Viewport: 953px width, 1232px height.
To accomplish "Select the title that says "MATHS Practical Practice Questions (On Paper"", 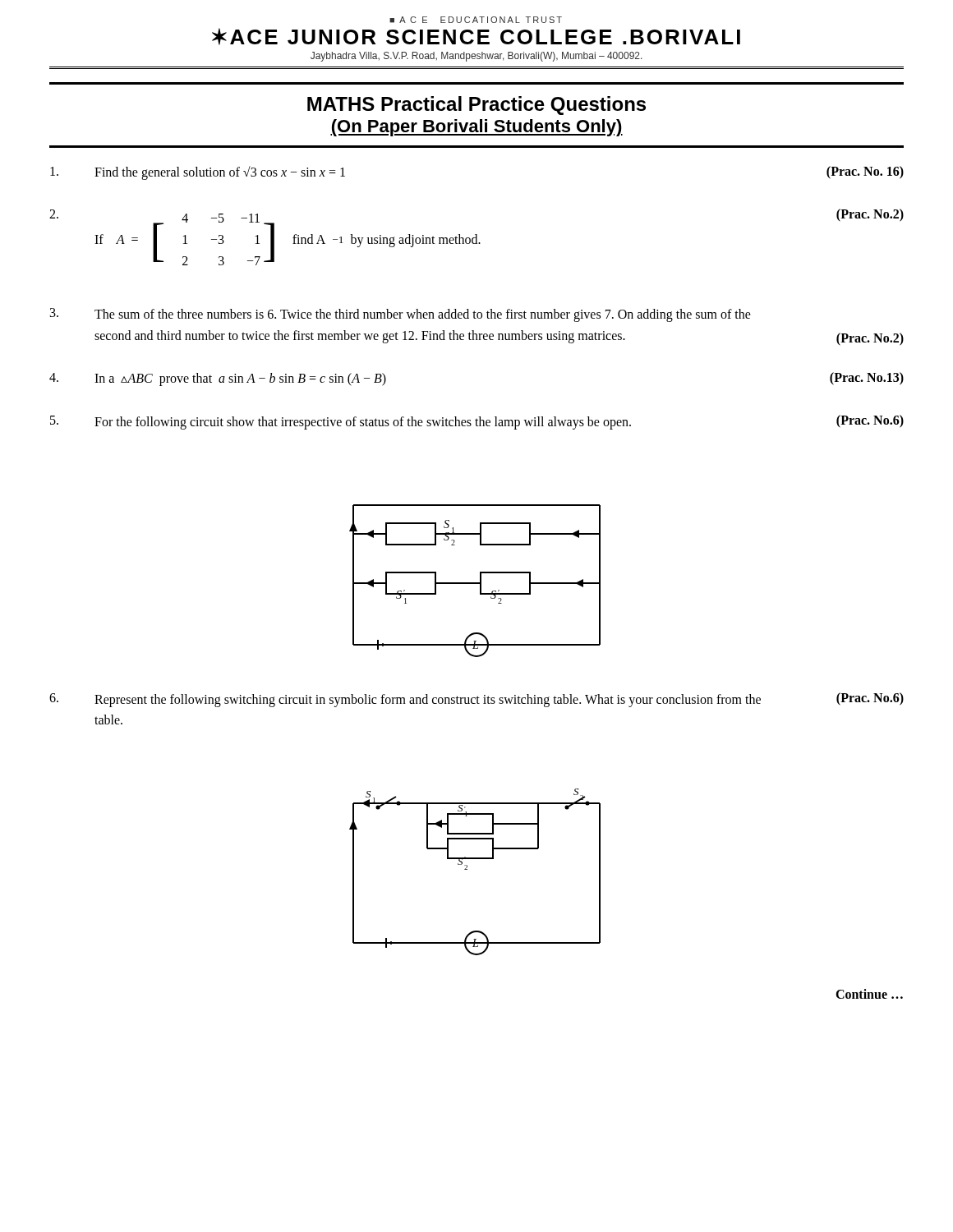I will click(476, 115).
